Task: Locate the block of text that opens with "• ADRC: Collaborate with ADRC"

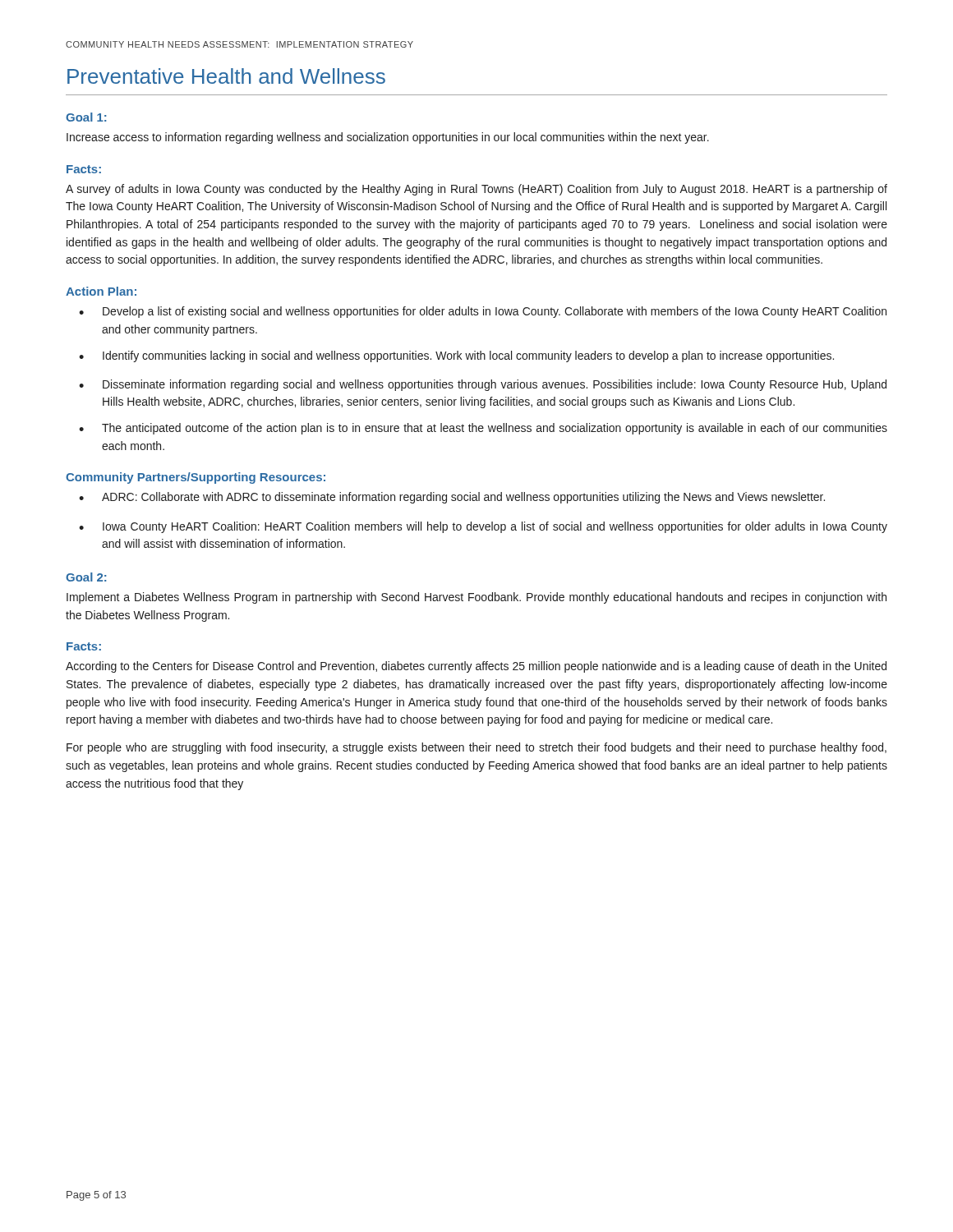Action: click(x=483, y=499)
